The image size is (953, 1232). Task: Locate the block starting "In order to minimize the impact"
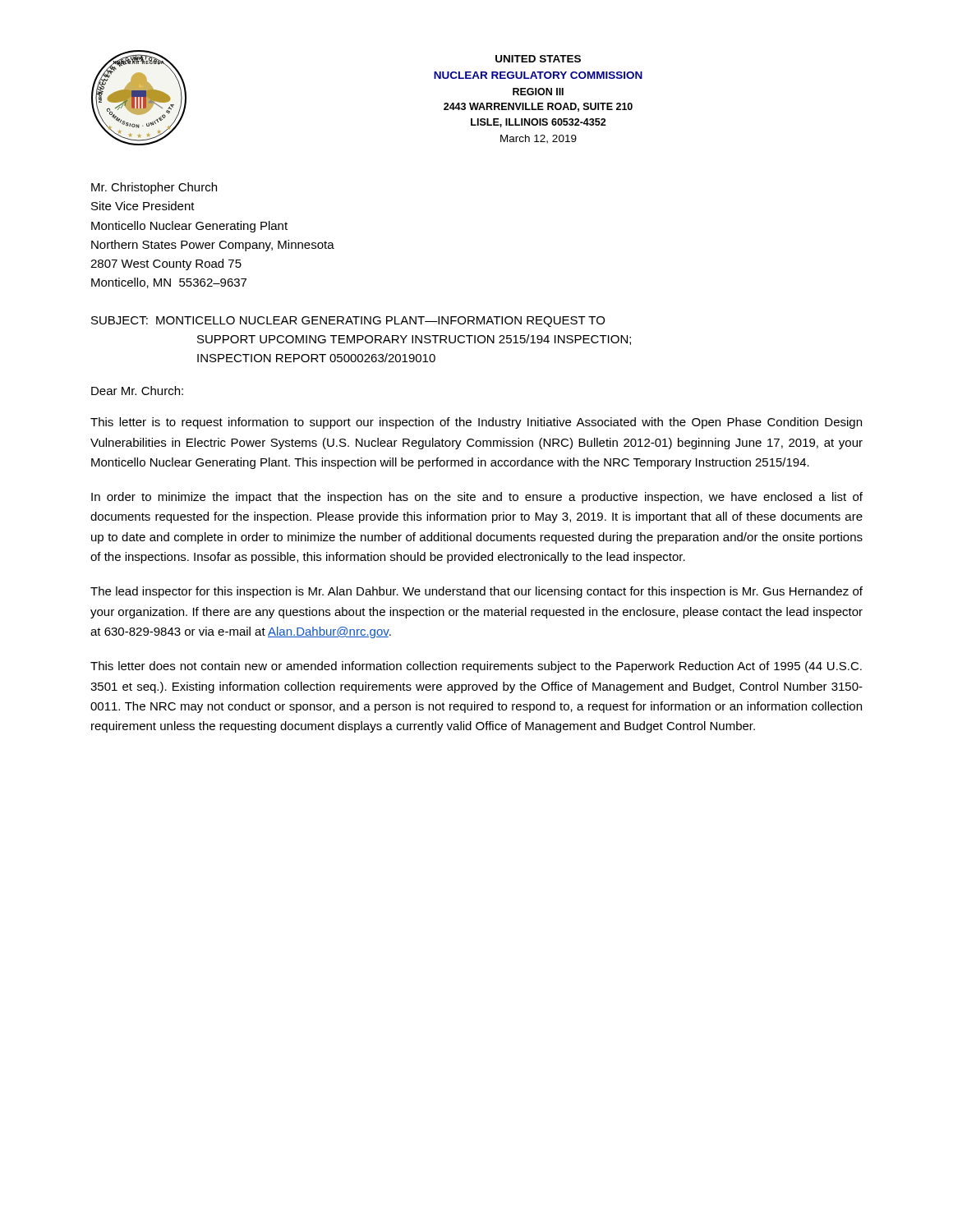click(x=476, y=527)
